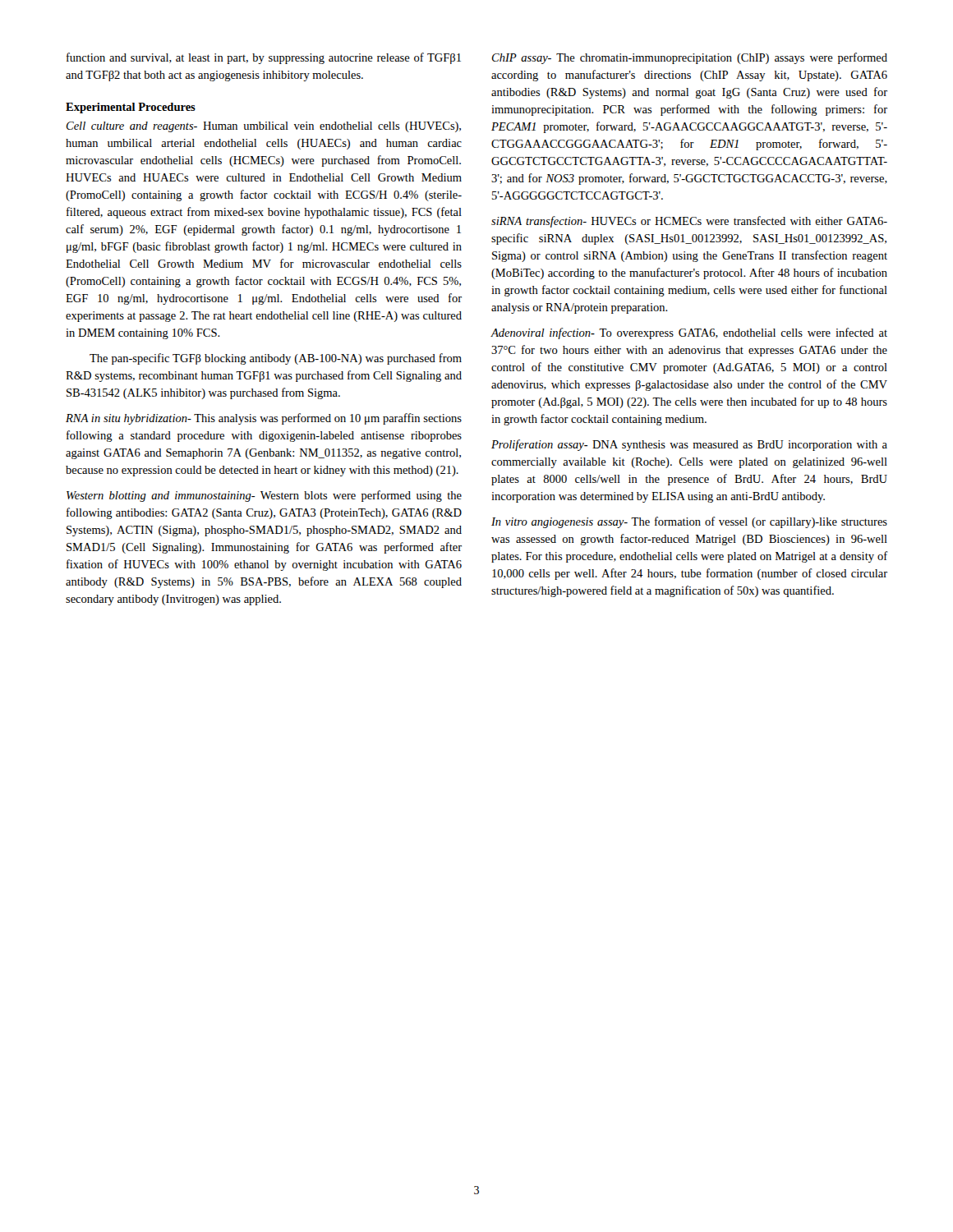Find the passage starting "Proliferation assay- DNA synthesis was measured"
953x1232 pixels.
tap(689, 471)
